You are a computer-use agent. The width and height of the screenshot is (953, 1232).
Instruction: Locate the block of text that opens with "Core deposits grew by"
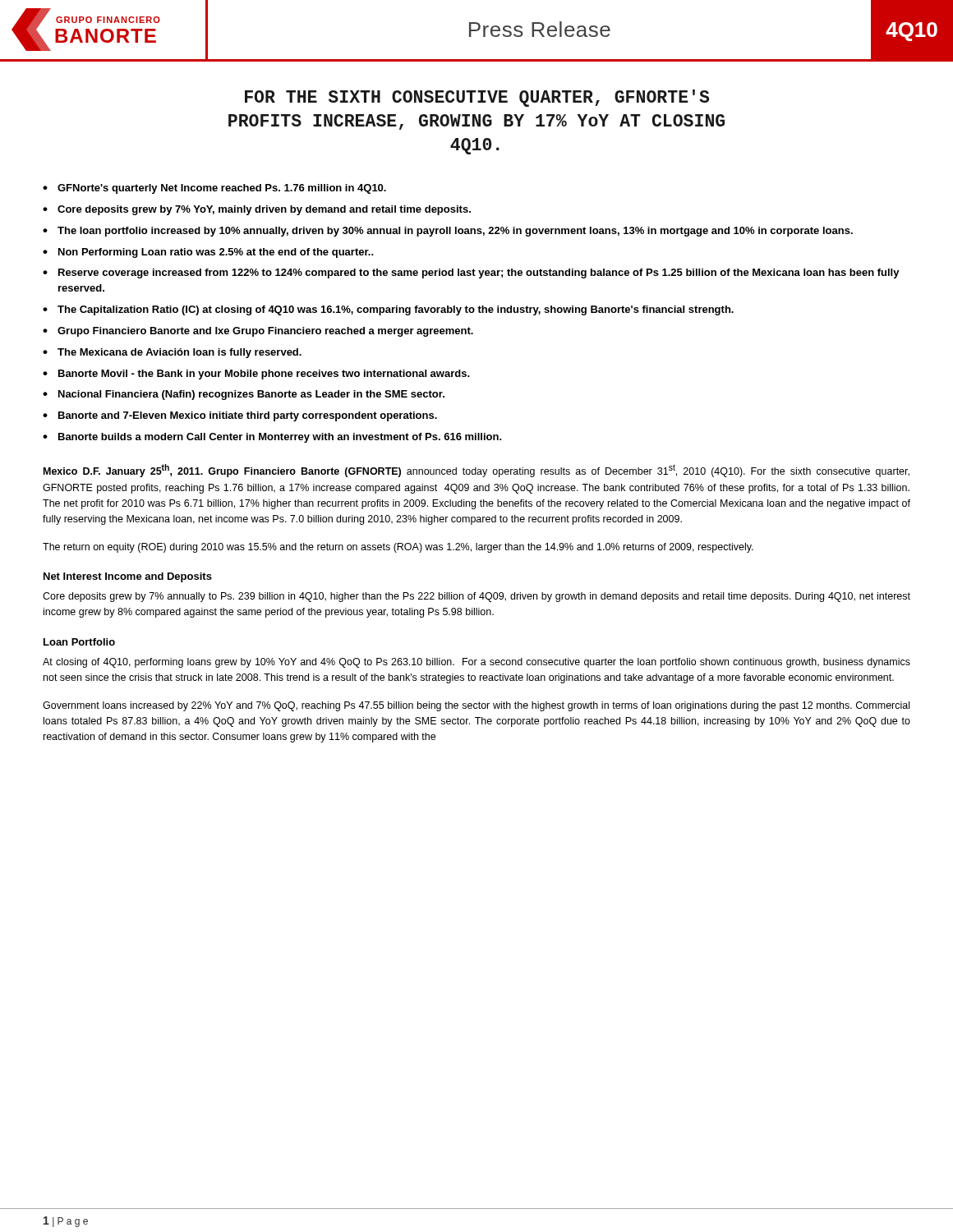click(x=476, y=604)
